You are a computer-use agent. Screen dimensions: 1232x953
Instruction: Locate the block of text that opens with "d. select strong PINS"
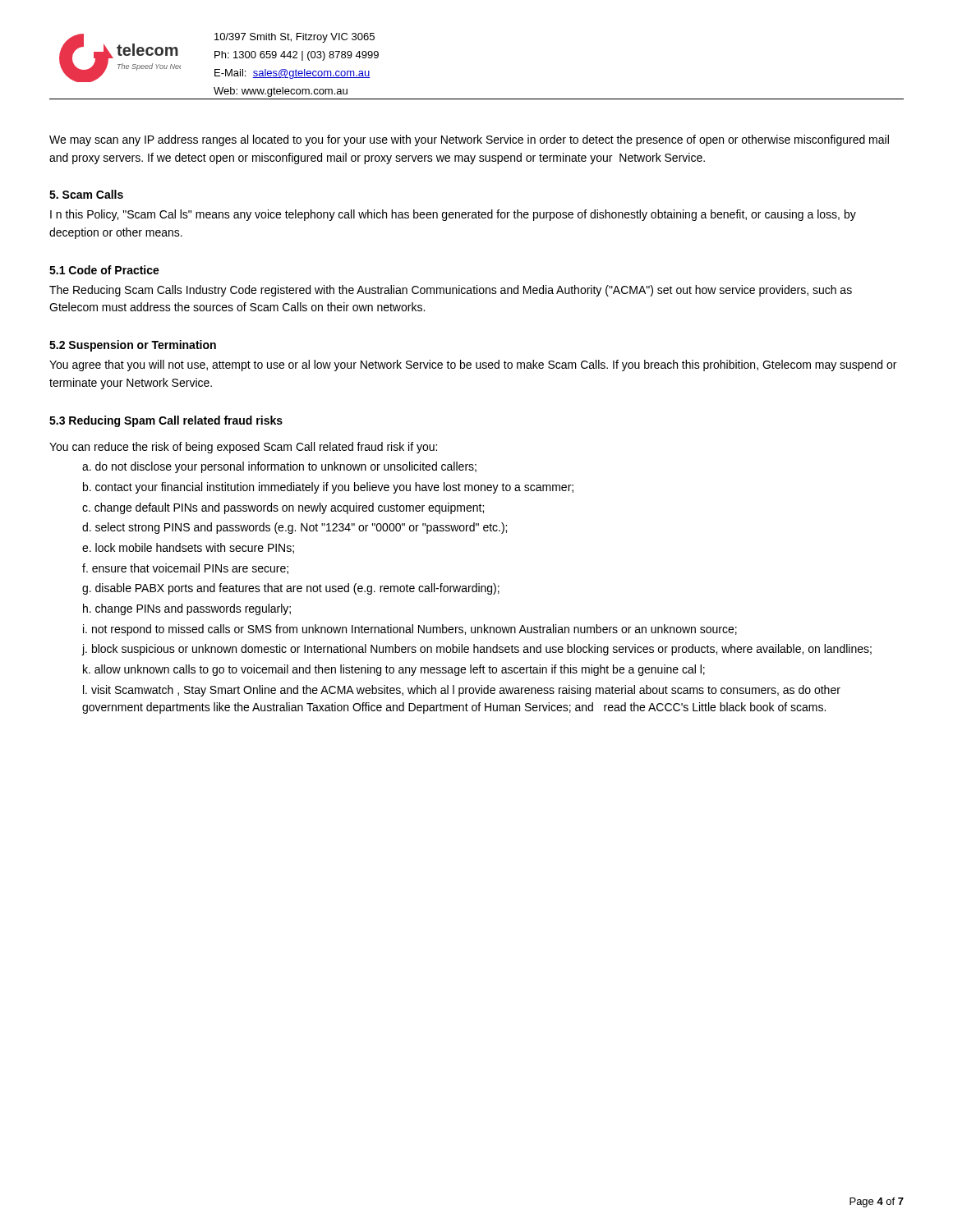(x=295, y=527)
